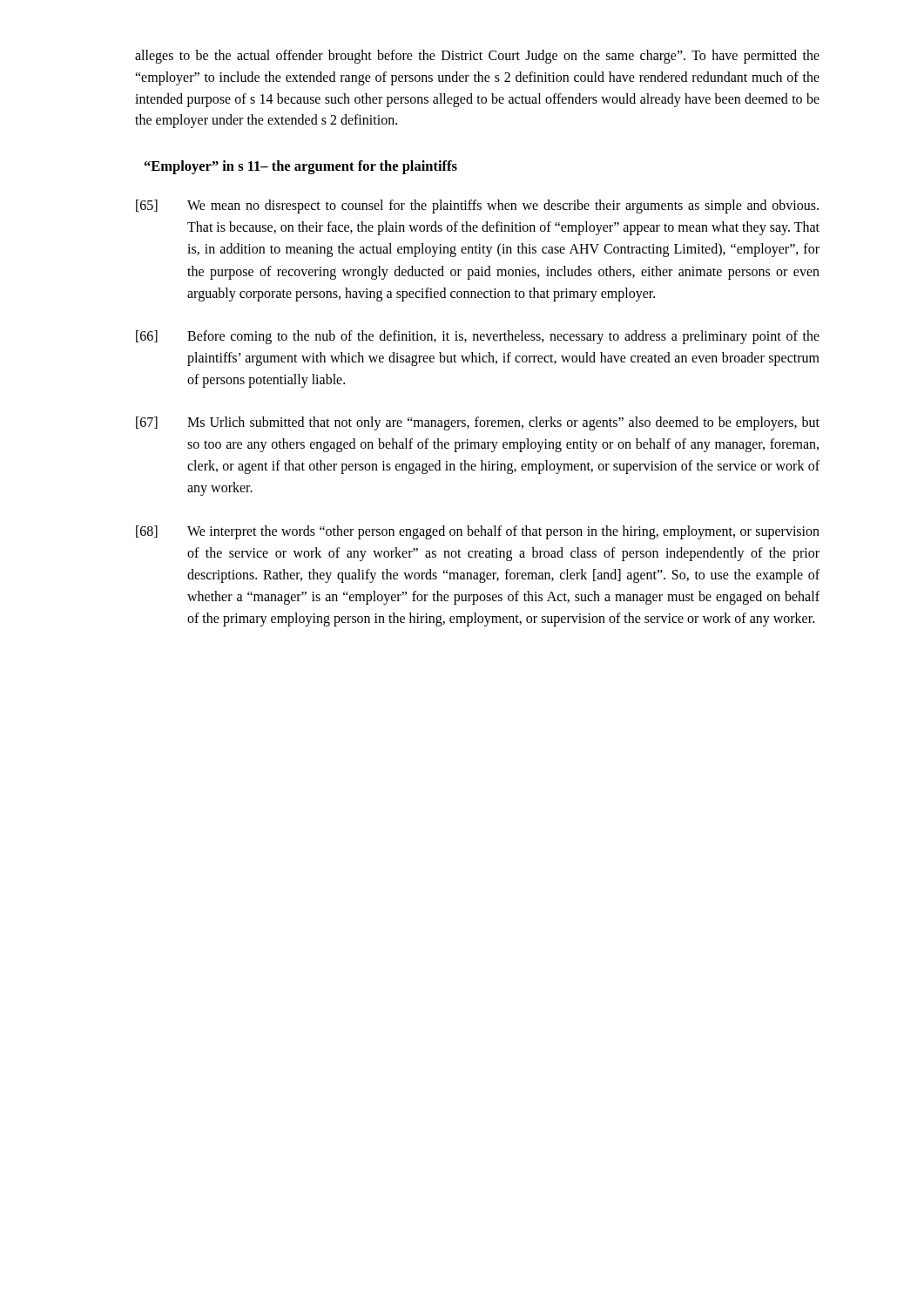This screenshot has width=924, height=1307.
Task: Select the passage starting "[68]We interpret the words “other person"
Action: [x=477, y=574]
